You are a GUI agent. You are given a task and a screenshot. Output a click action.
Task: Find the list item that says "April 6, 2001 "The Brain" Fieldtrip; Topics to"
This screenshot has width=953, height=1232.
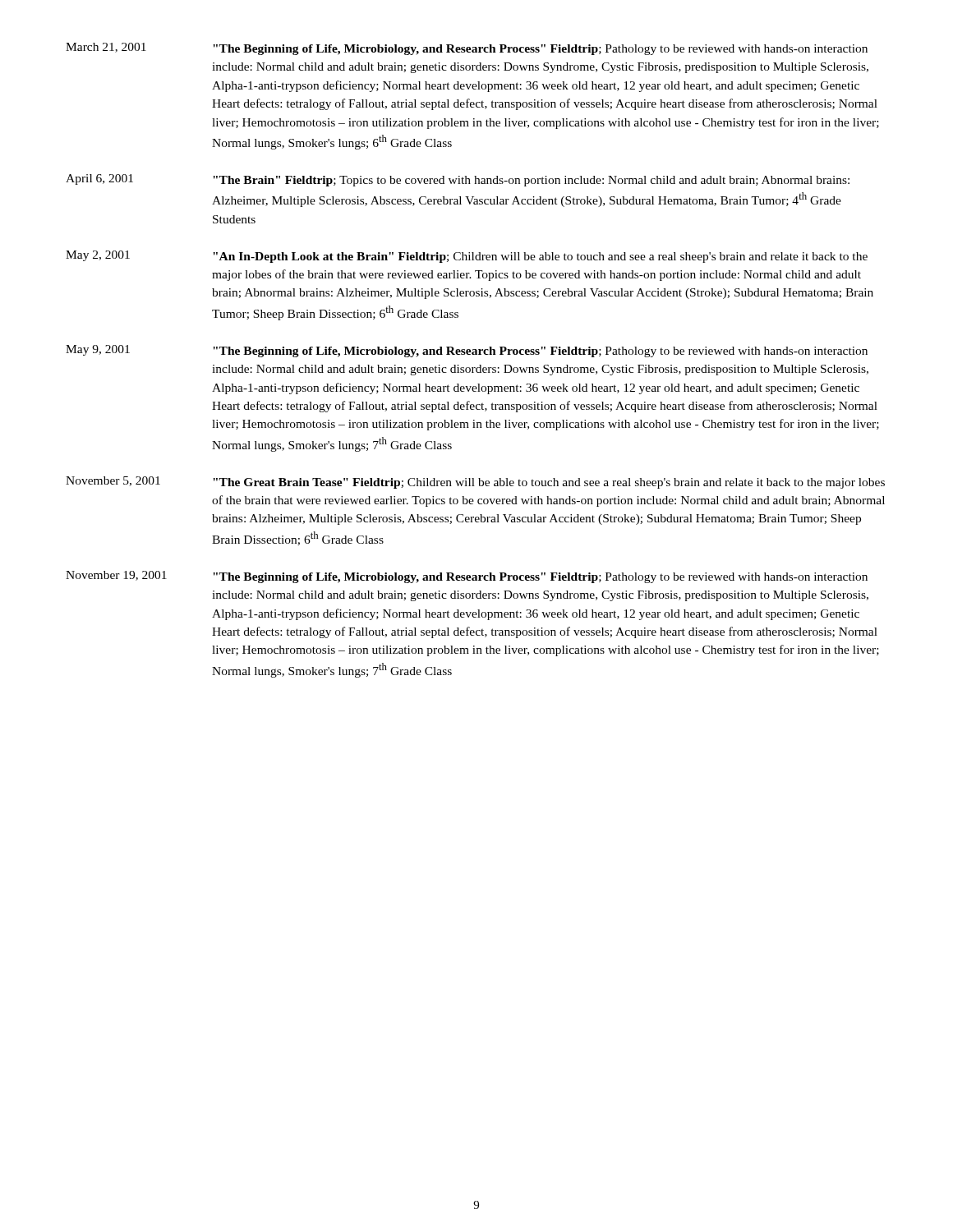point(476,200)
